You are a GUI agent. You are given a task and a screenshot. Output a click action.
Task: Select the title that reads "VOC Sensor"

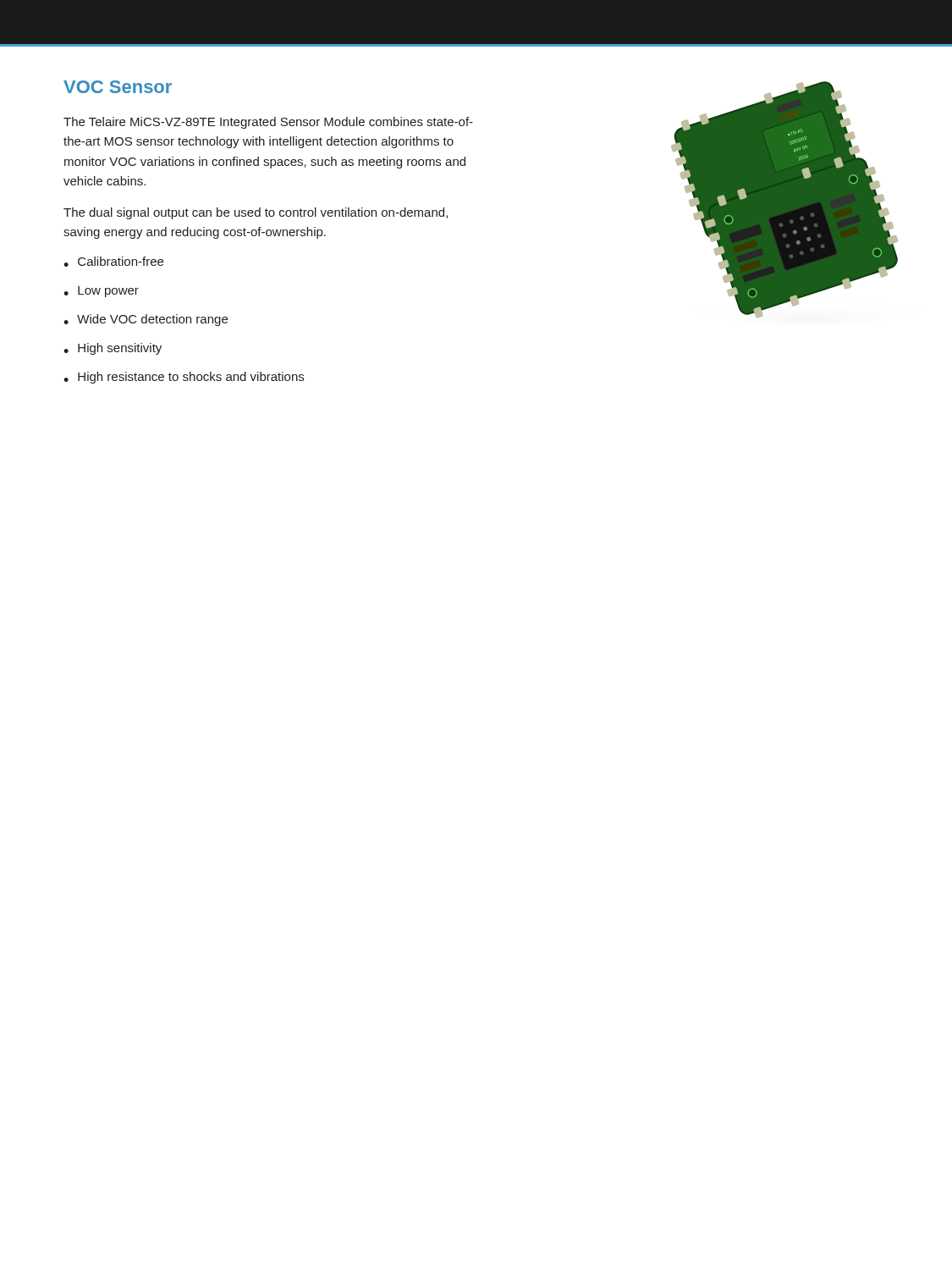tap(118, 87)
